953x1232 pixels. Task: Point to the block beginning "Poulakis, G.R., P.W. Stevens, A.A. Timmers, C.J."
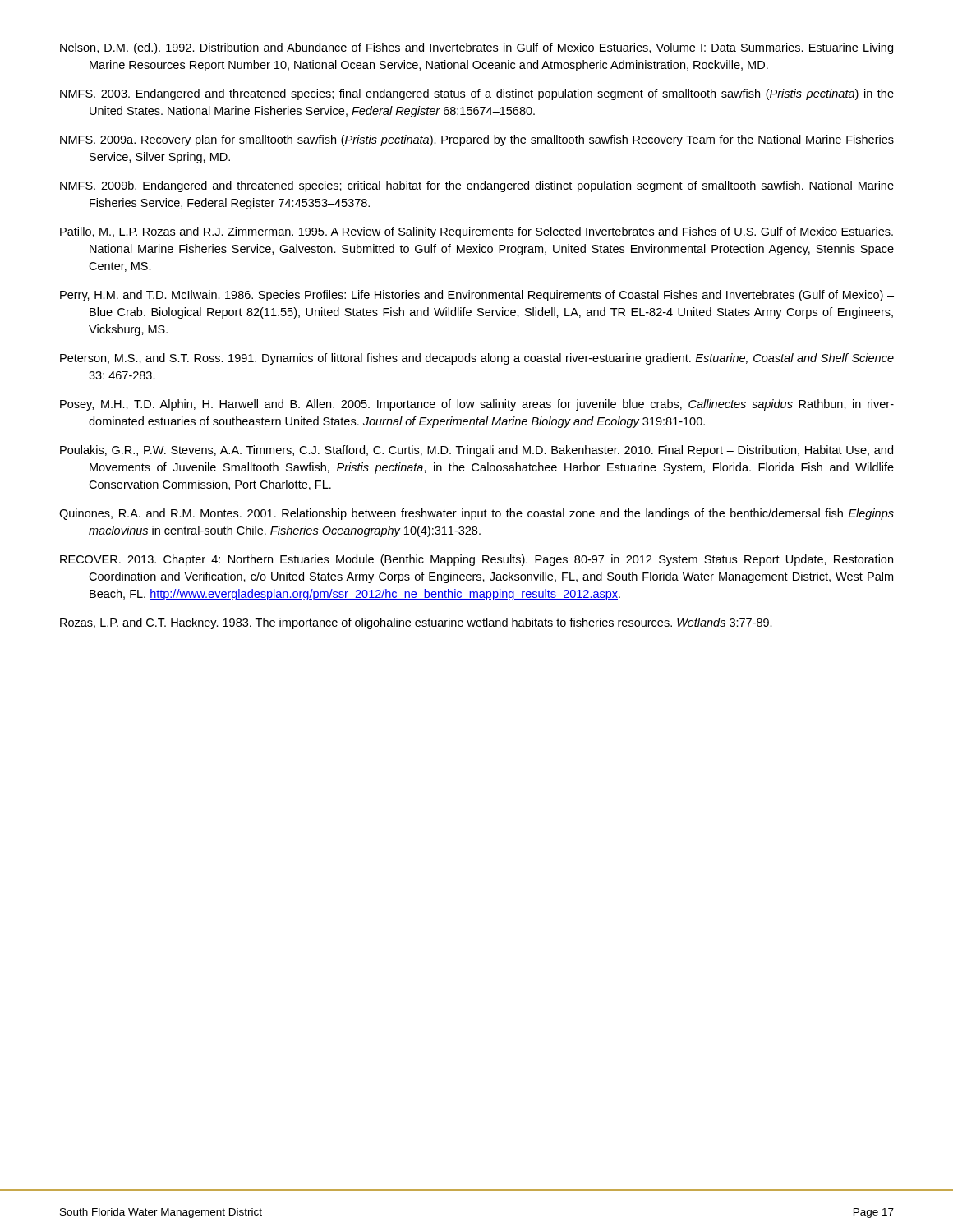click(476, 468)
